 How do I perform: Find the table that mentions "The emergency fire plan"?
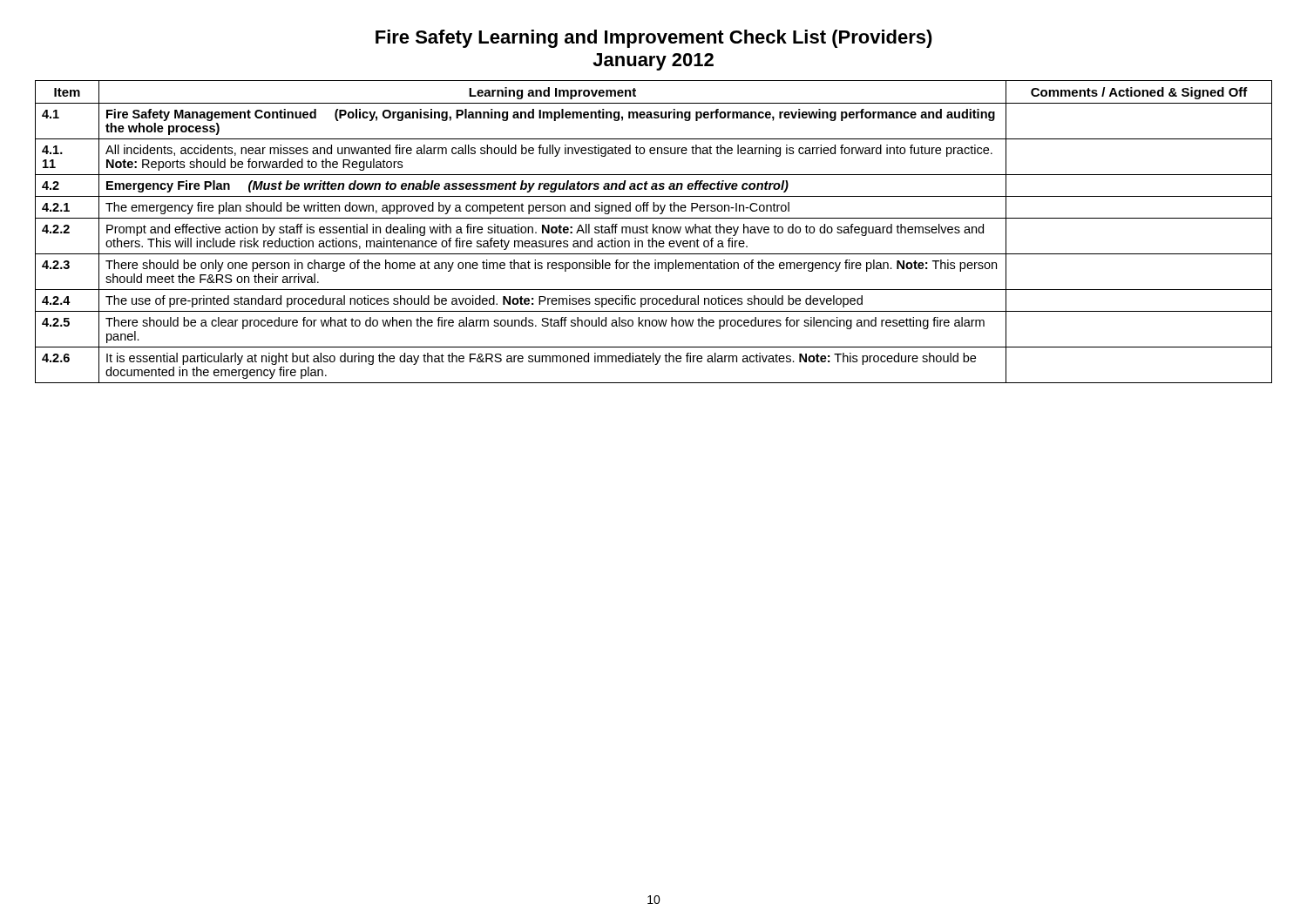point(654,232)
